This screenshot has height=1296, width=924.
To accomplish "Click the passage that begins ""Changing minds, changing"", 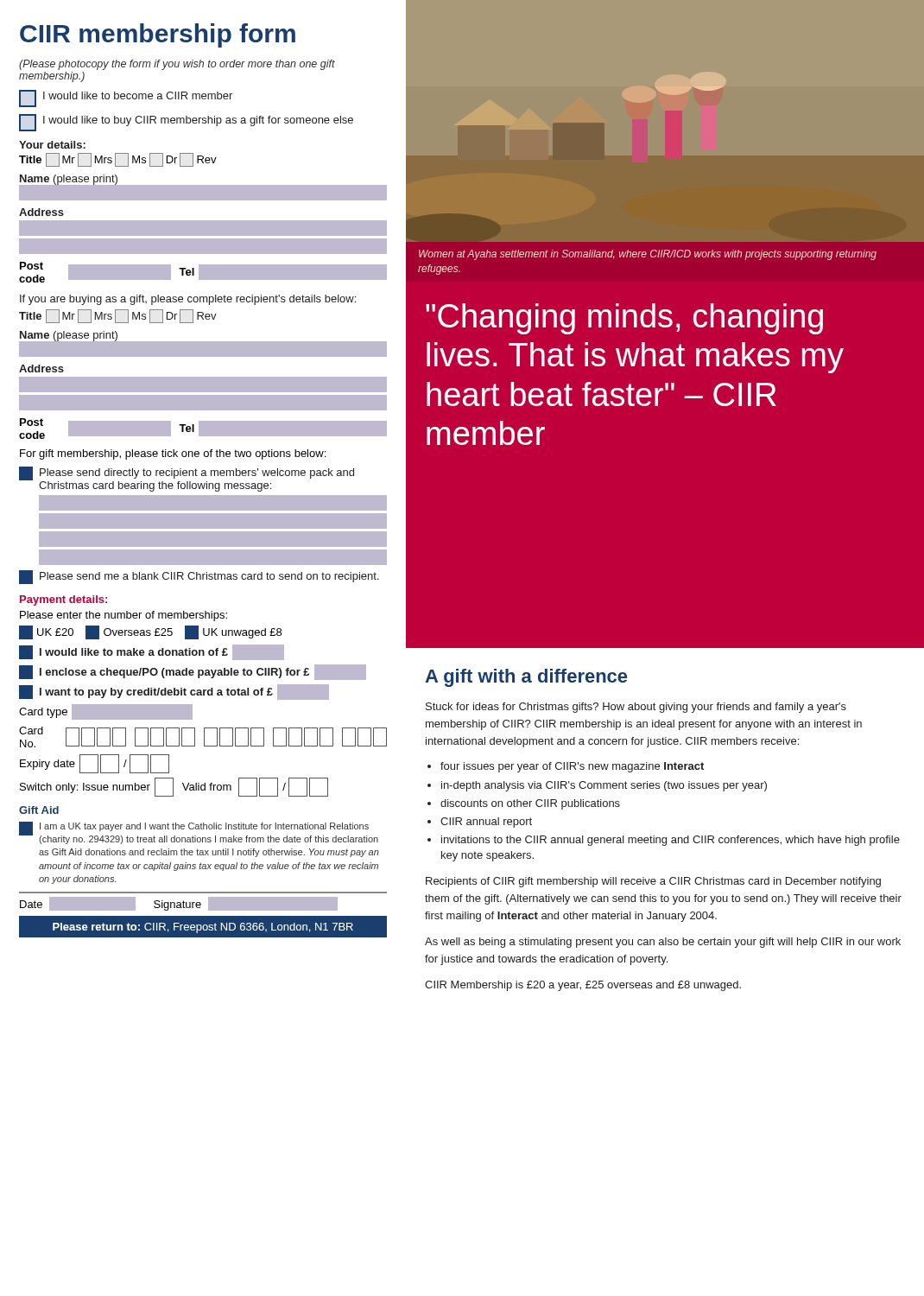I will tap(634, 375).
